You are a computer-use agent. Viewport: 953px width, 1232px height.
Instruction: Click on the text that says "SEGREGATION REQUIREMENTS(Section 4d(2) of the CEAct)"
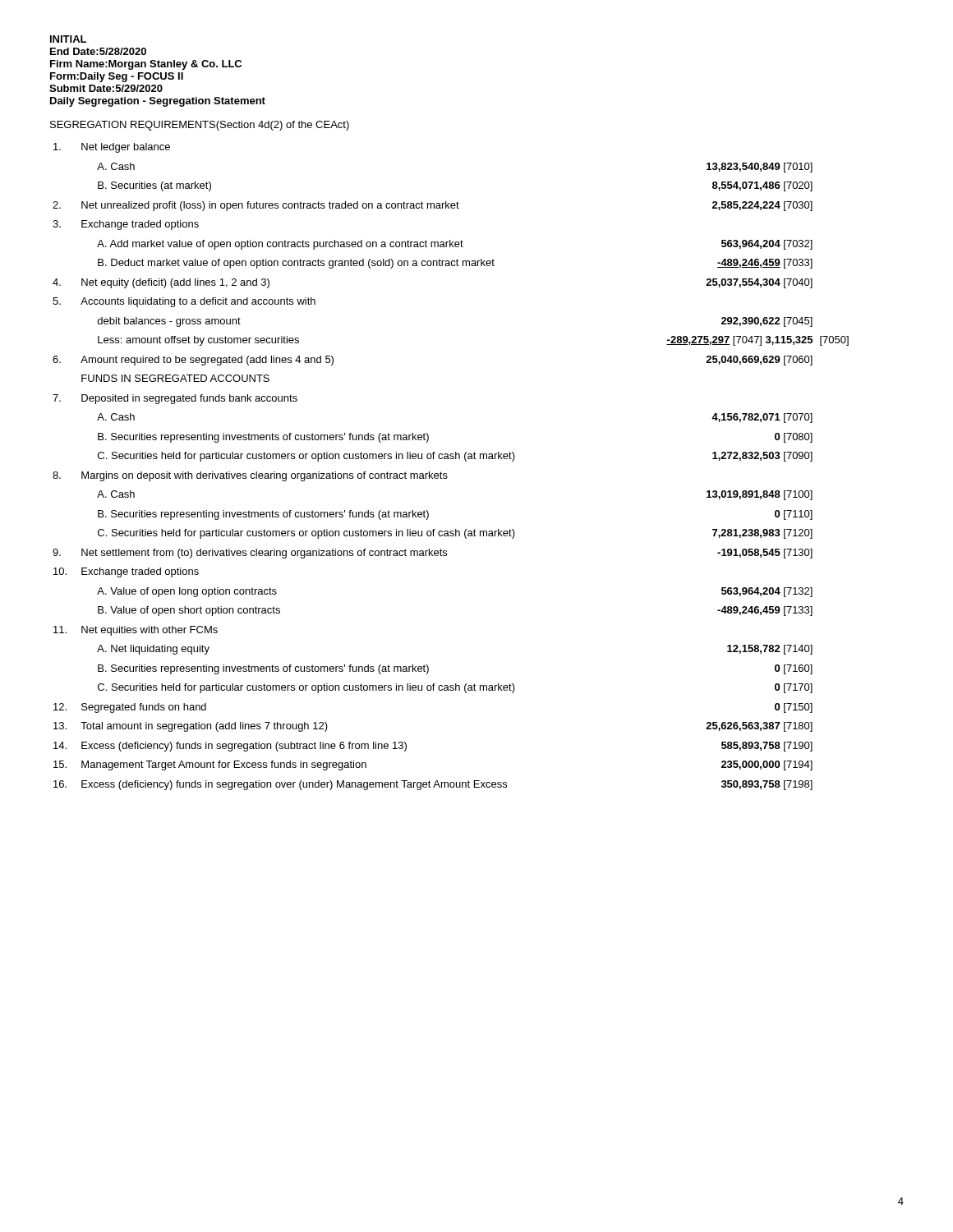(x=199, y=124)
